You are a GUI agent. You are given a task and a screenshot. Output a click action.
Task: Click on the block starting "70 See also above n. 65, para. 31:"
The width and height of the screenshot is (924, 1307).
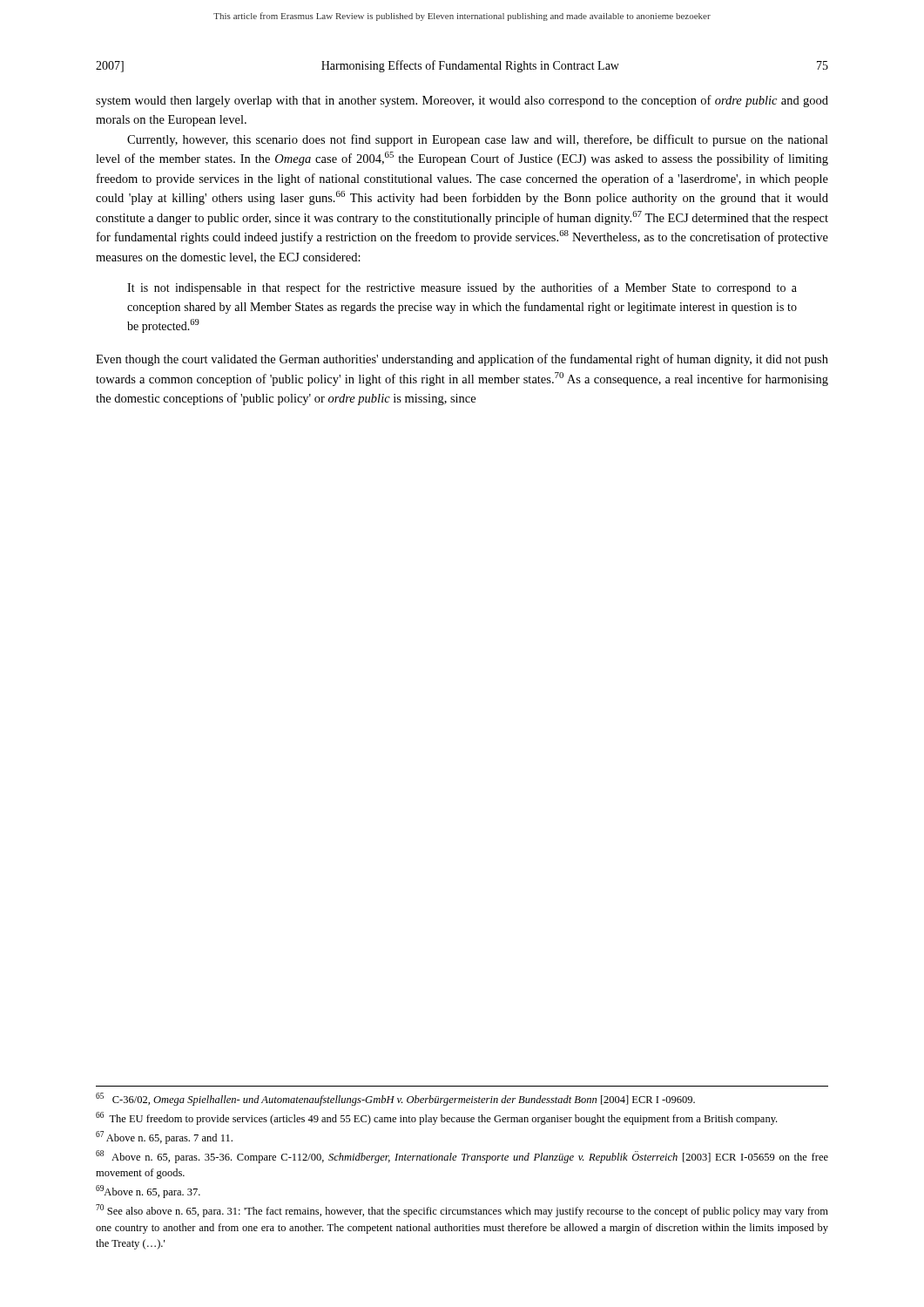462,1226
